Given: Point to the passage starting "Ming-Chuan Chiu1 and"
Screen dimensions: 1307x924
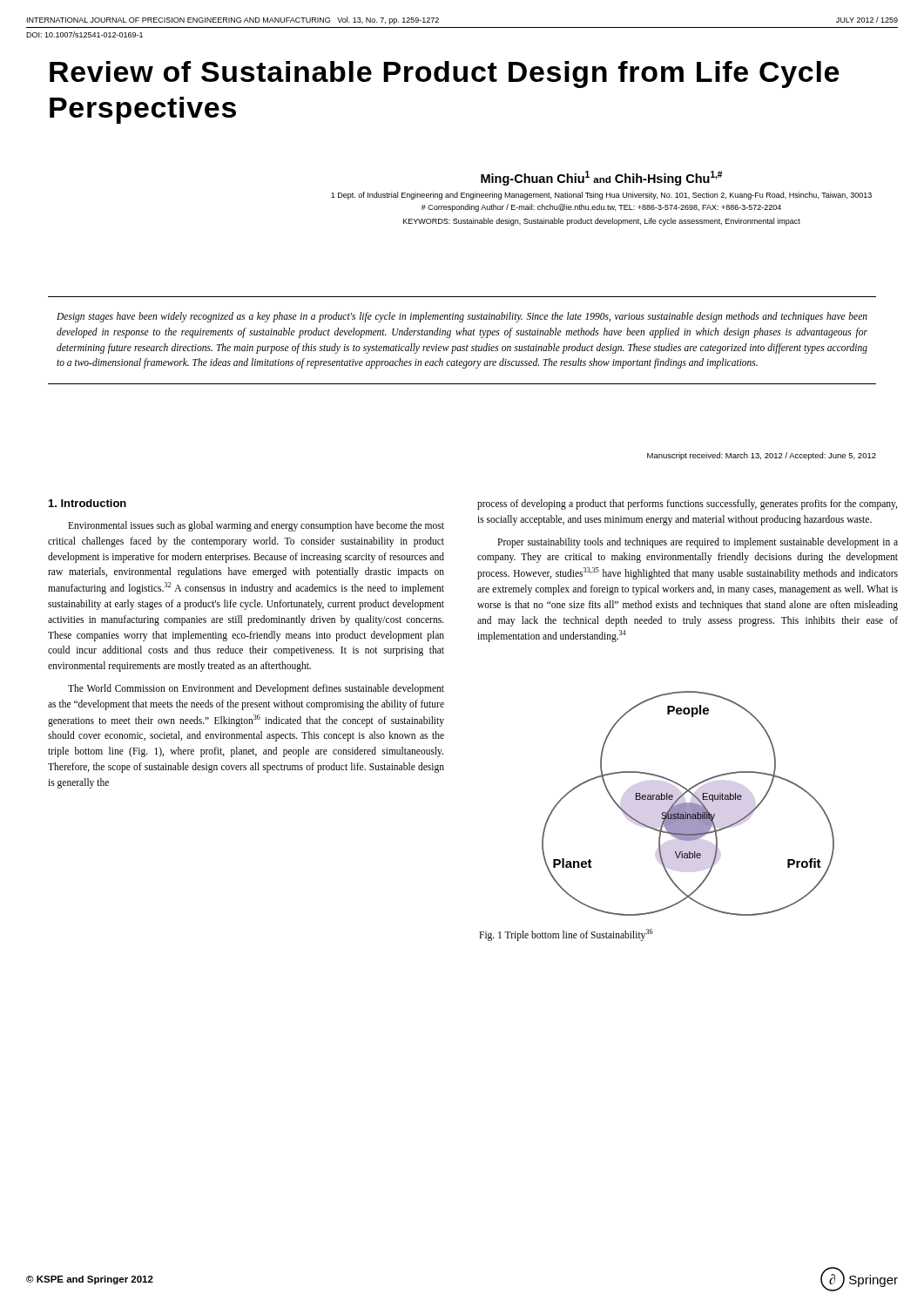Looking at the screenshot, I should click(601, 198).
